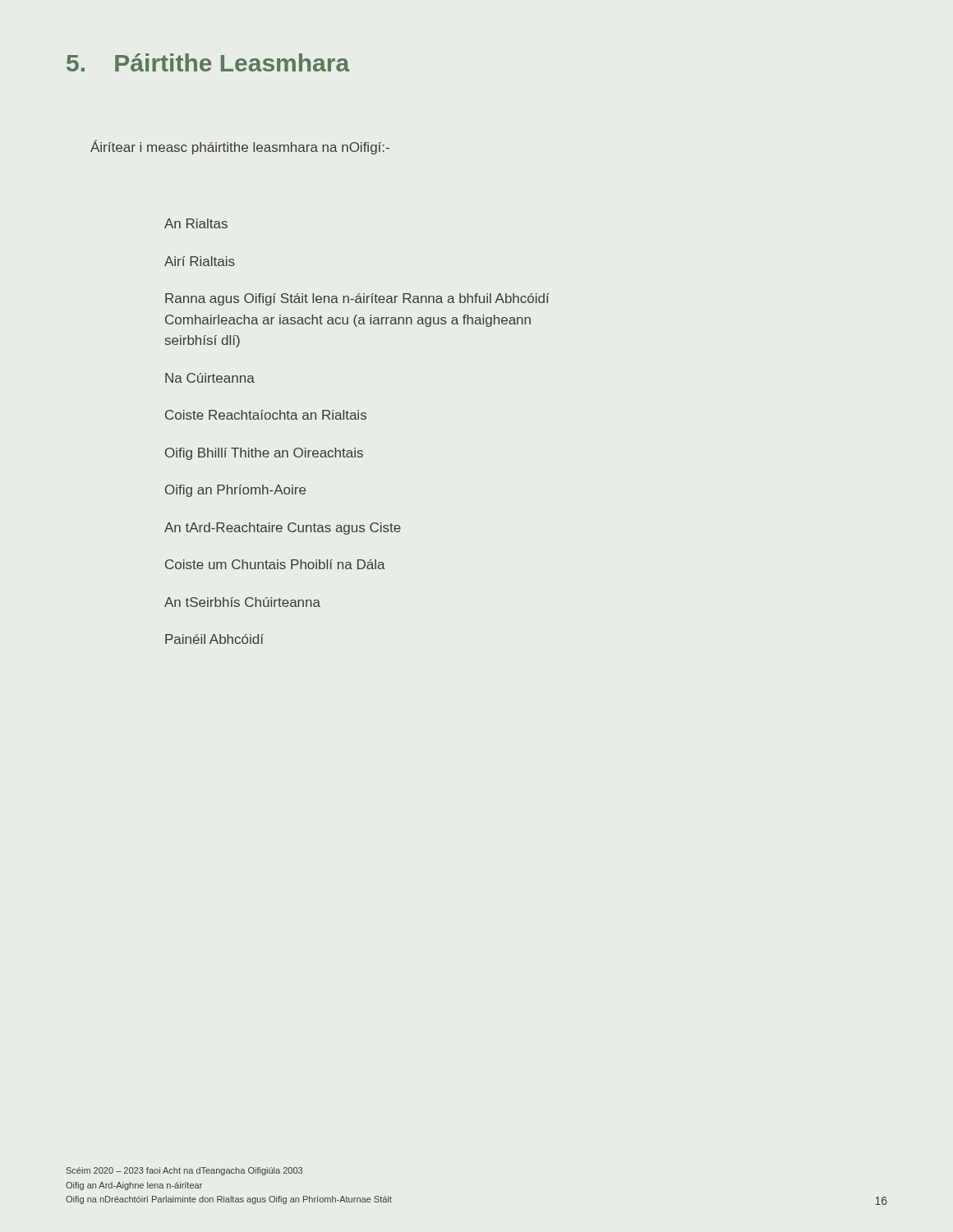Locate the list item with the text "An tArd-Reachtaire Cuntas agus Ciste"
The image size is (953, 1232).
(283, 527)
